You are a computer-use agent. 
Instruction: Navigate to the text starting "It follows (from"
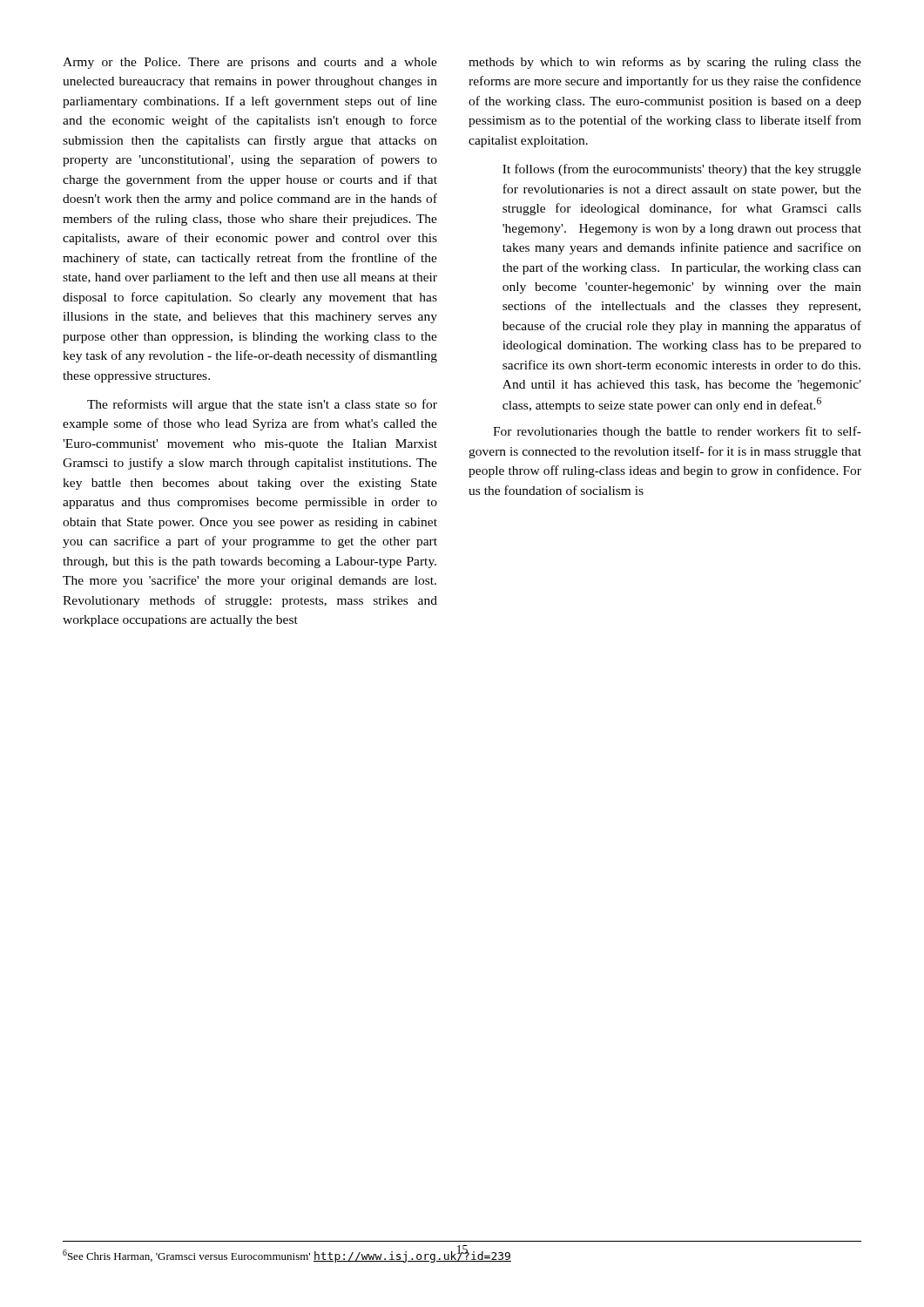coord(682,287)
